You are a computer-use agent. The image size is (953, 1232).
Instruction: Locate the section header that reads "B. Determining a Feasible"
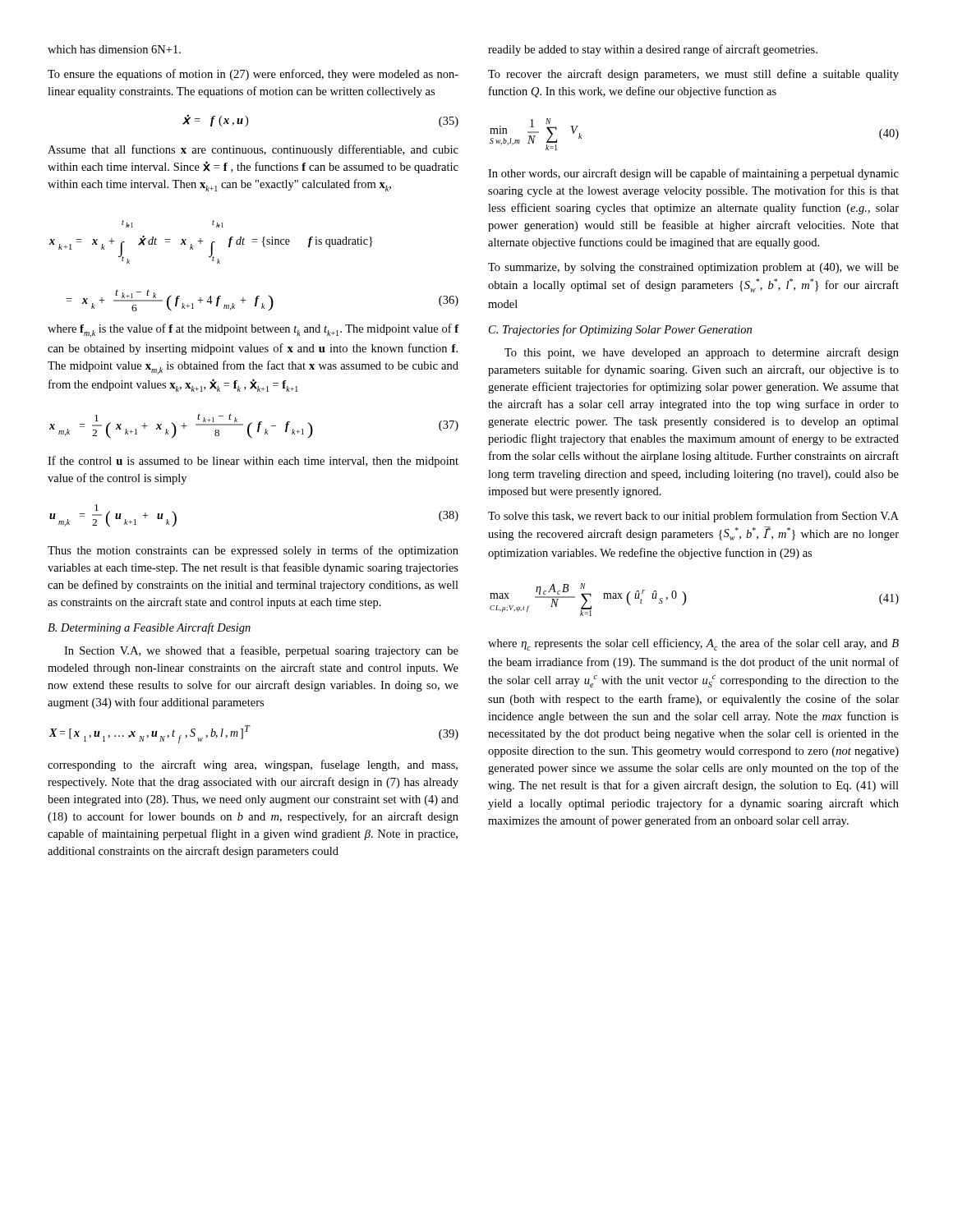click(253, 628)
